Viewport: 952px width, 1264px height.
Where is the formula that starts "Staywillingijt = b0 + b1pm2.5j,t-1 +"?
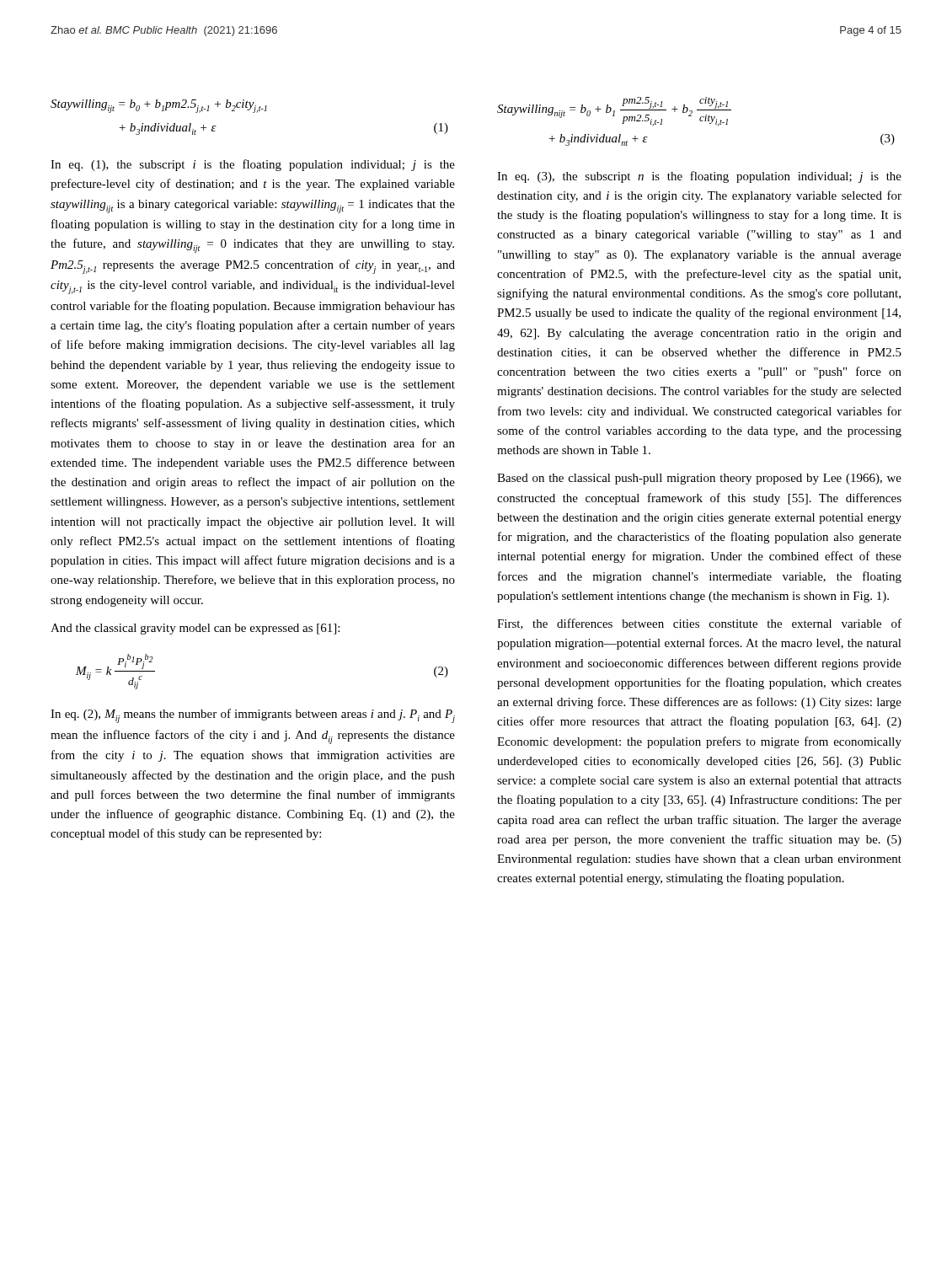[253, 116]
